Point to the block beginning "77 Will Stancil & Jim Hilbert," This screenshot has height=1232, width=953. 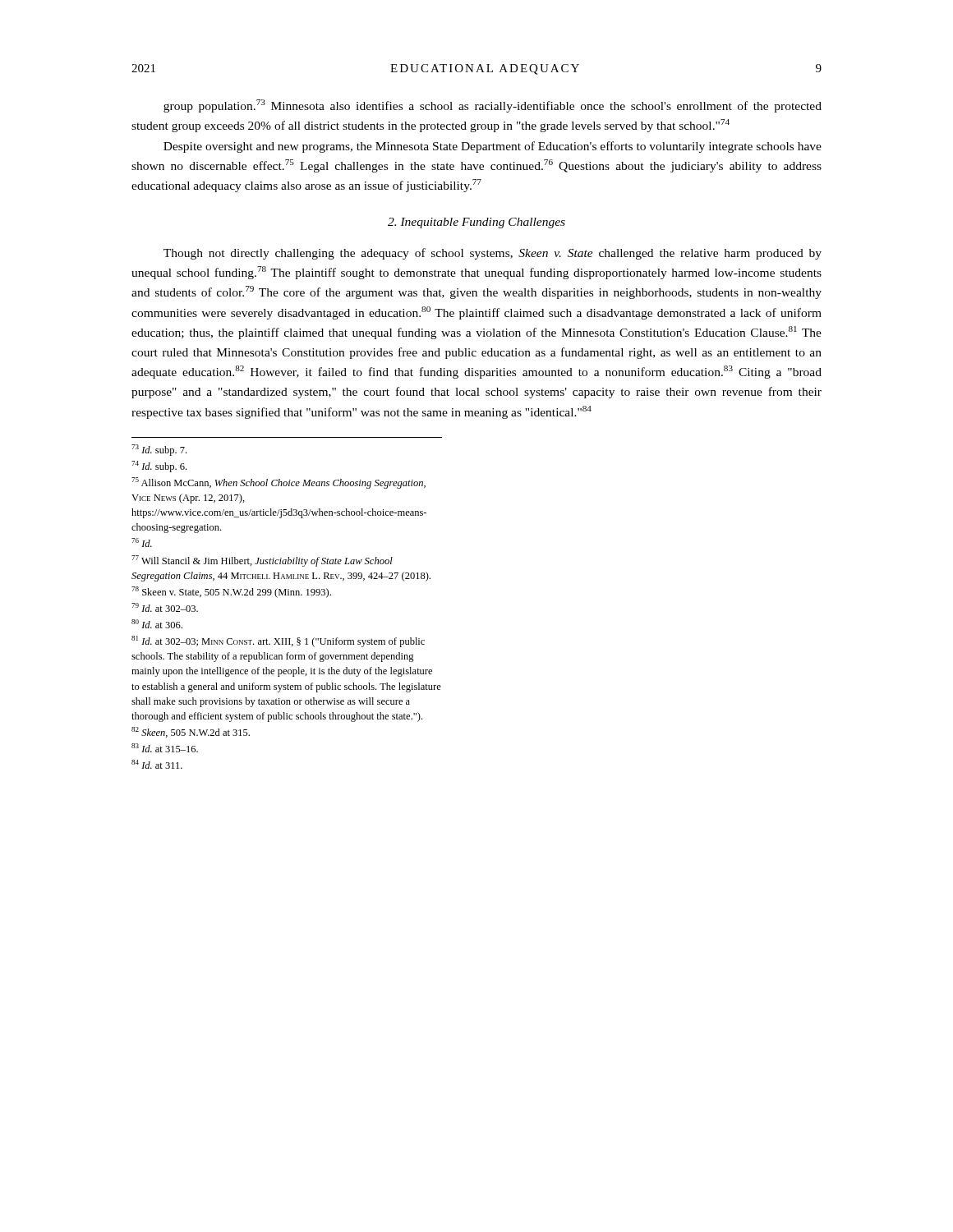[281, 567]
